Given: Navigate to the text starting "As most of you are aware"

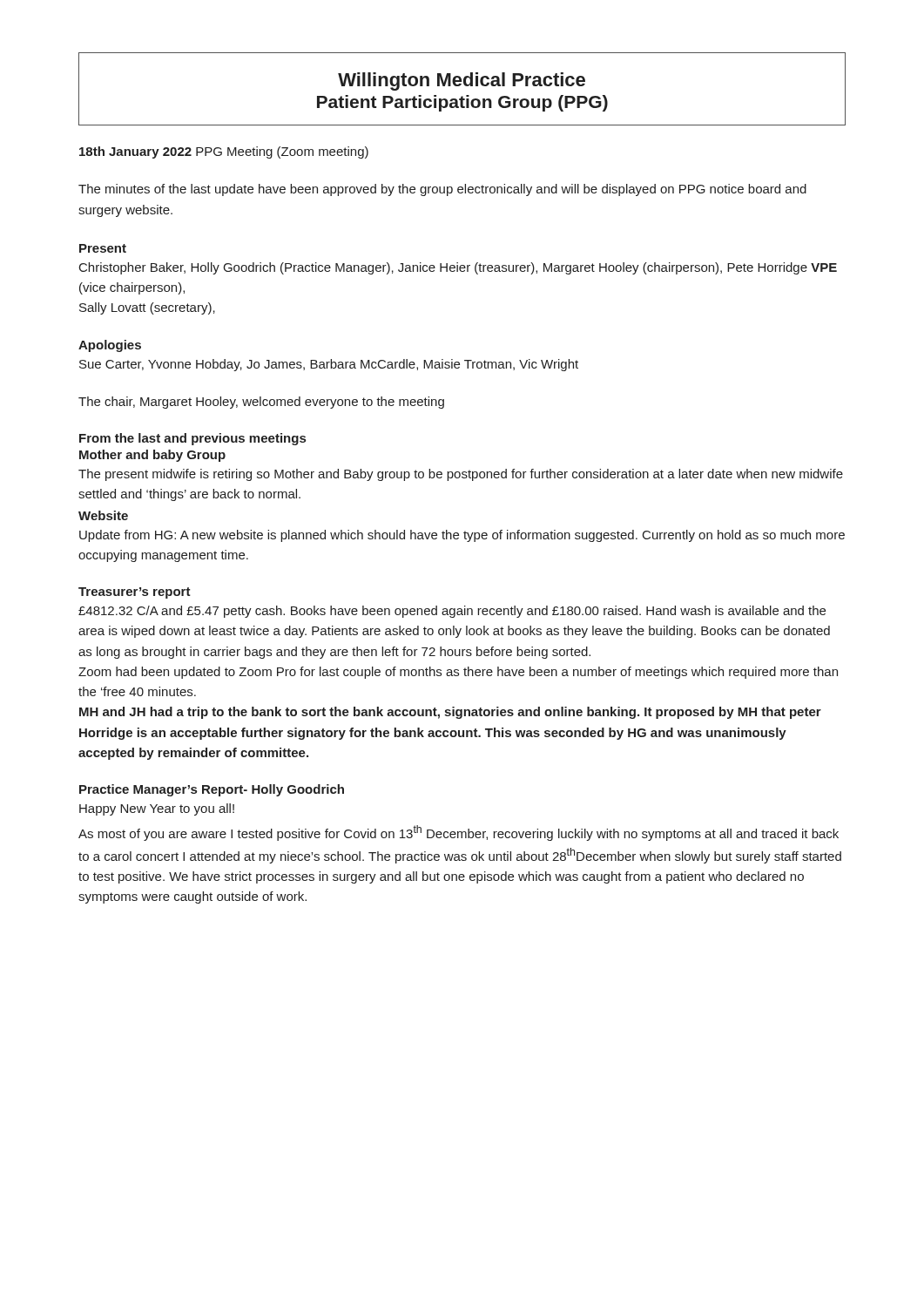Looking at the screenshot, I should click(460, 864).
